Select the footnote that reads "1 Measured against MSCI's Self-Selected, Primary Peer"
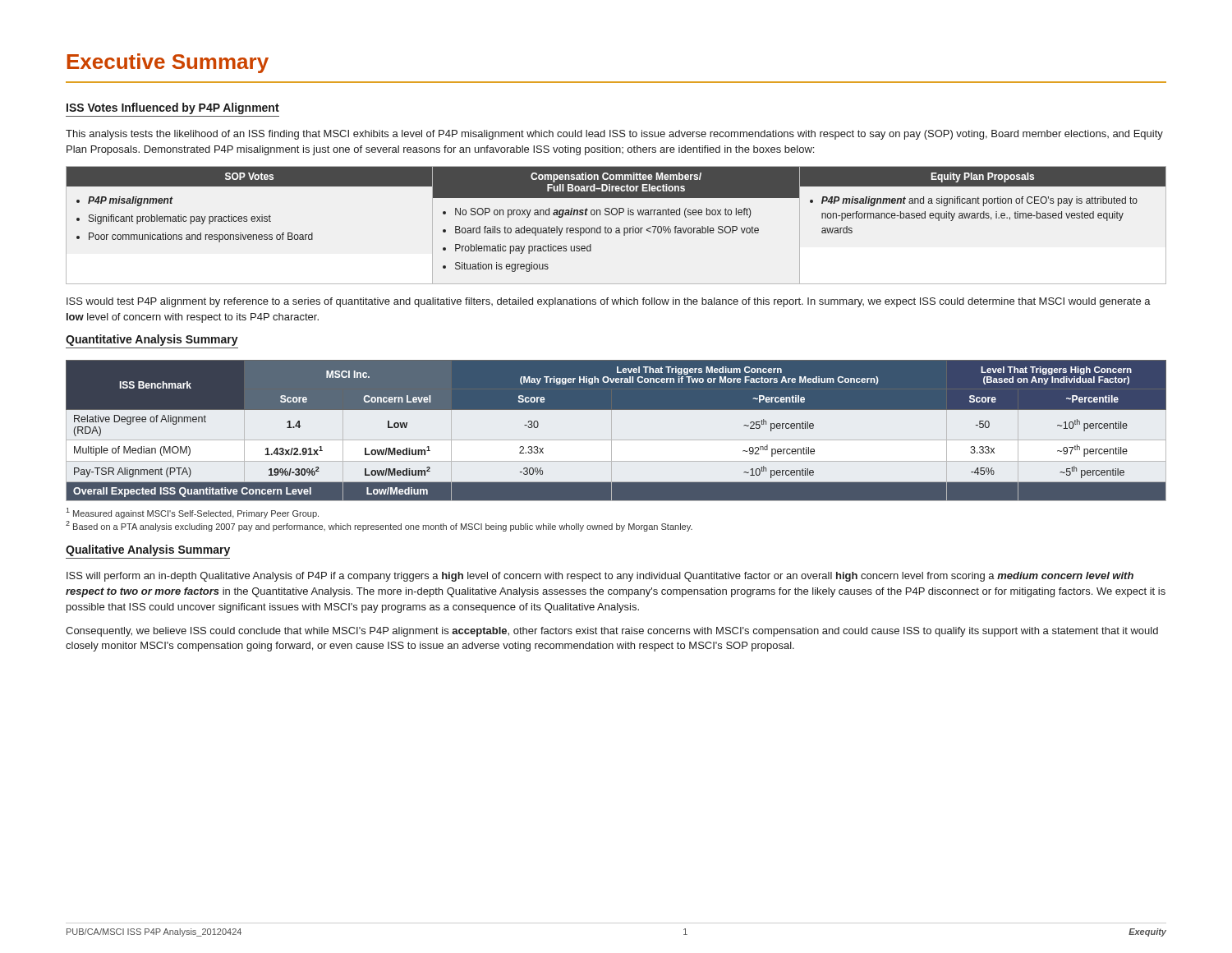1232x953 pixels. [x=193, y=512]
